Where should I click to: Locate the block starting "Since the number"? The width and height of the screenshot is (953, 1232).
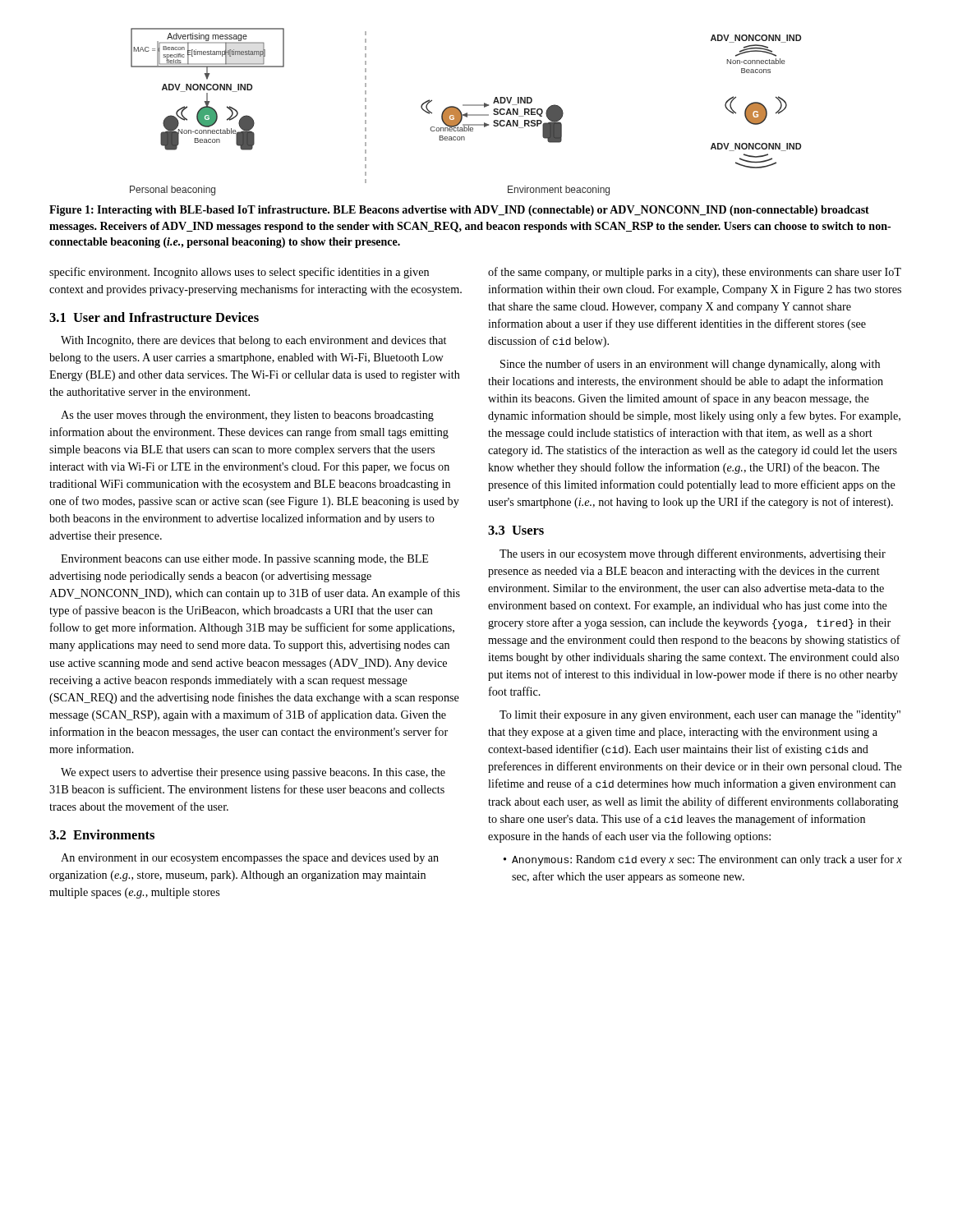pyautogui.click(x=695, y=433)
